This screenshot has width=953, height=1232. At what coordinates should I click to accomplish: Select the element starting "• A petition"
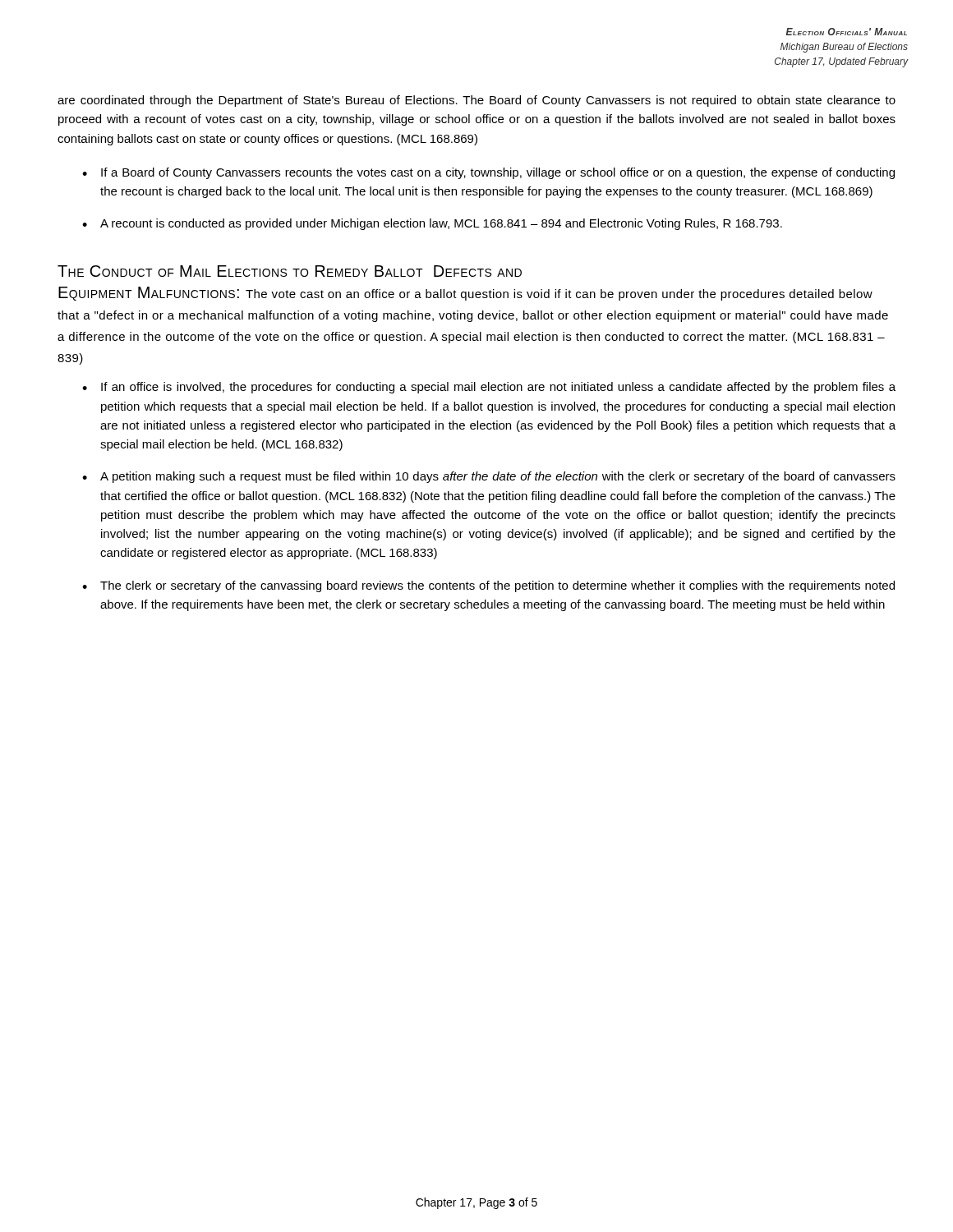[489, 515]
